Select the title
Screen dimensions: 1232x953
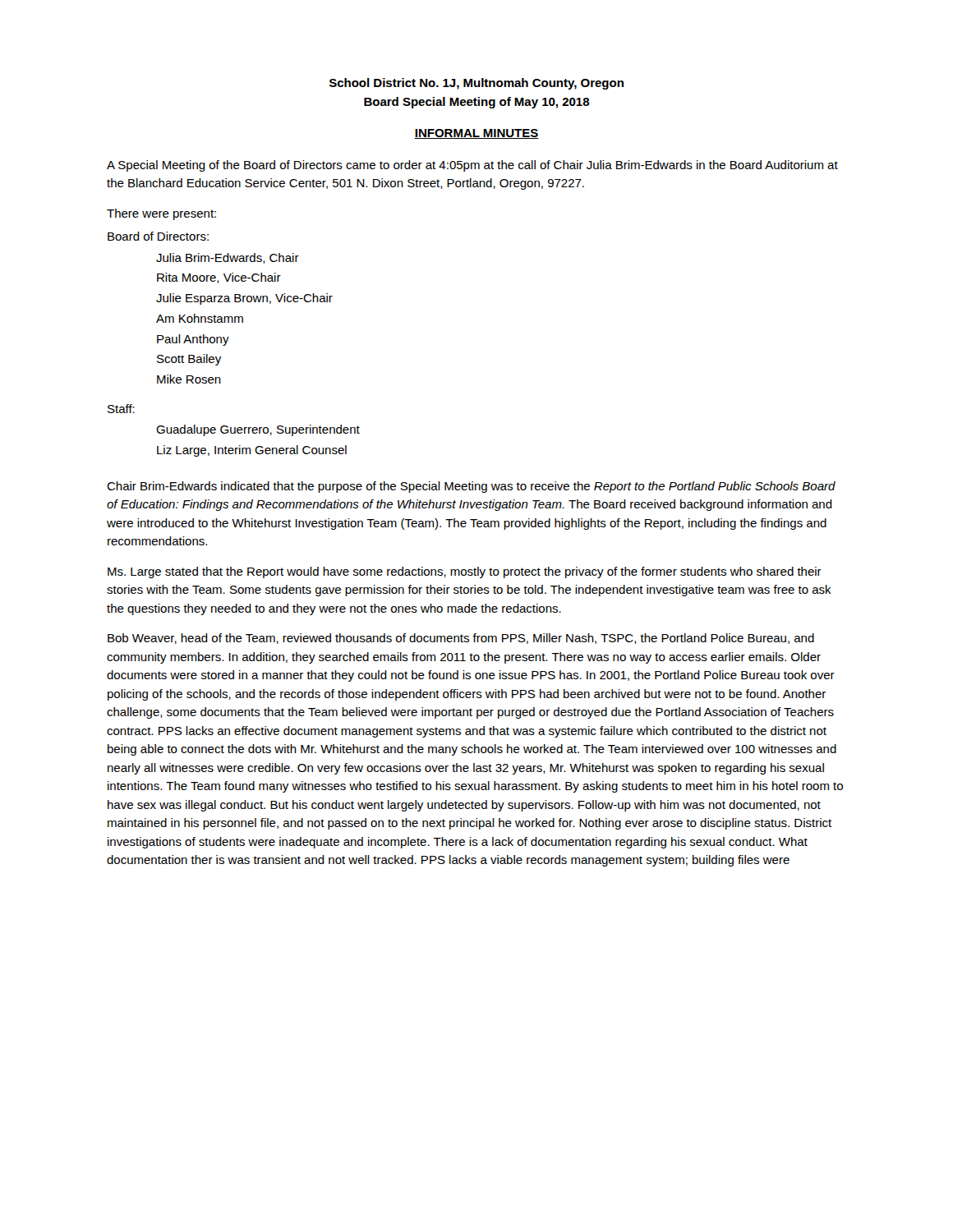pos(476,92)
